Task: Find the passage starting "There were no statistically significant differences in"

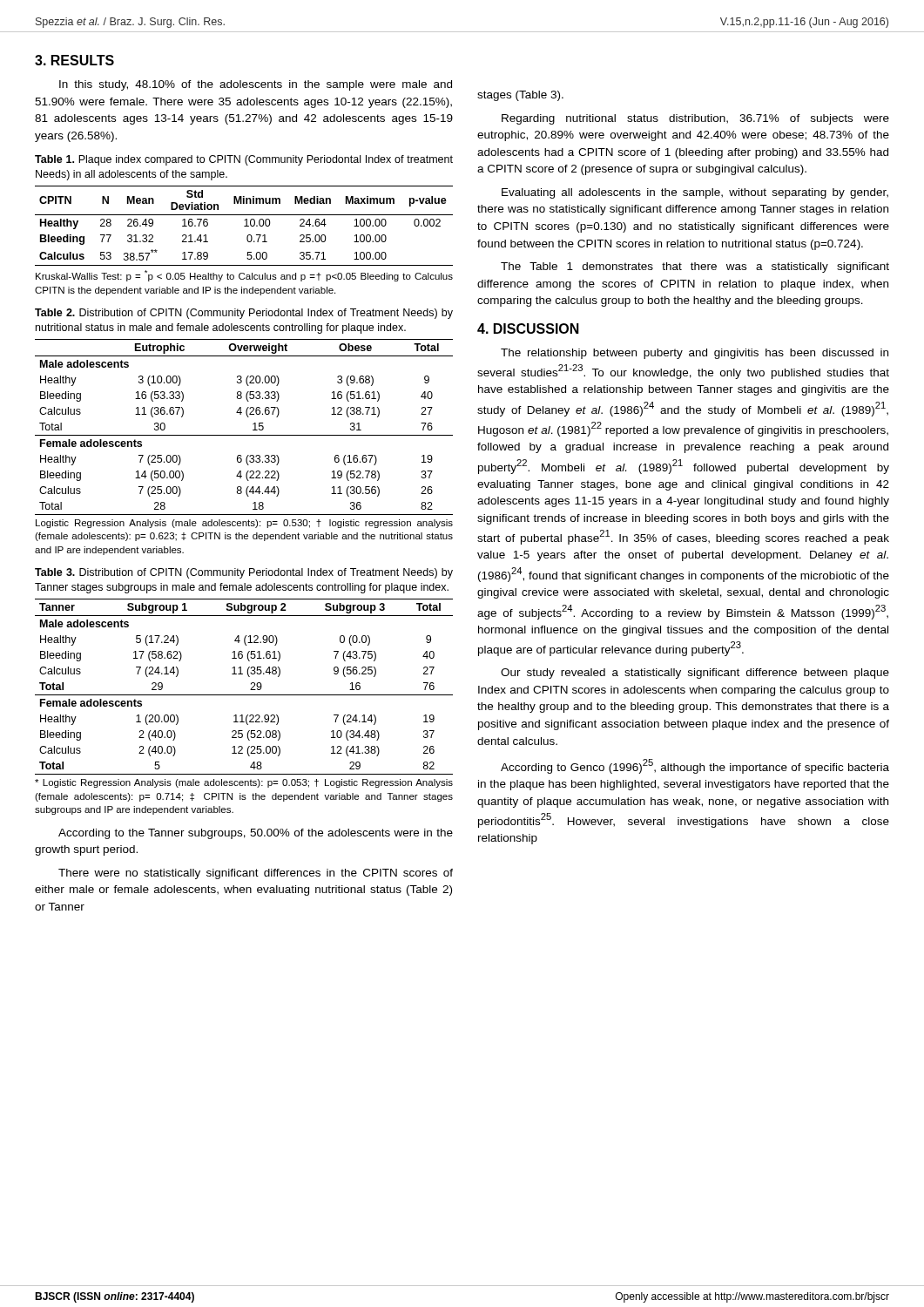Action: click(x=244, y=890)
